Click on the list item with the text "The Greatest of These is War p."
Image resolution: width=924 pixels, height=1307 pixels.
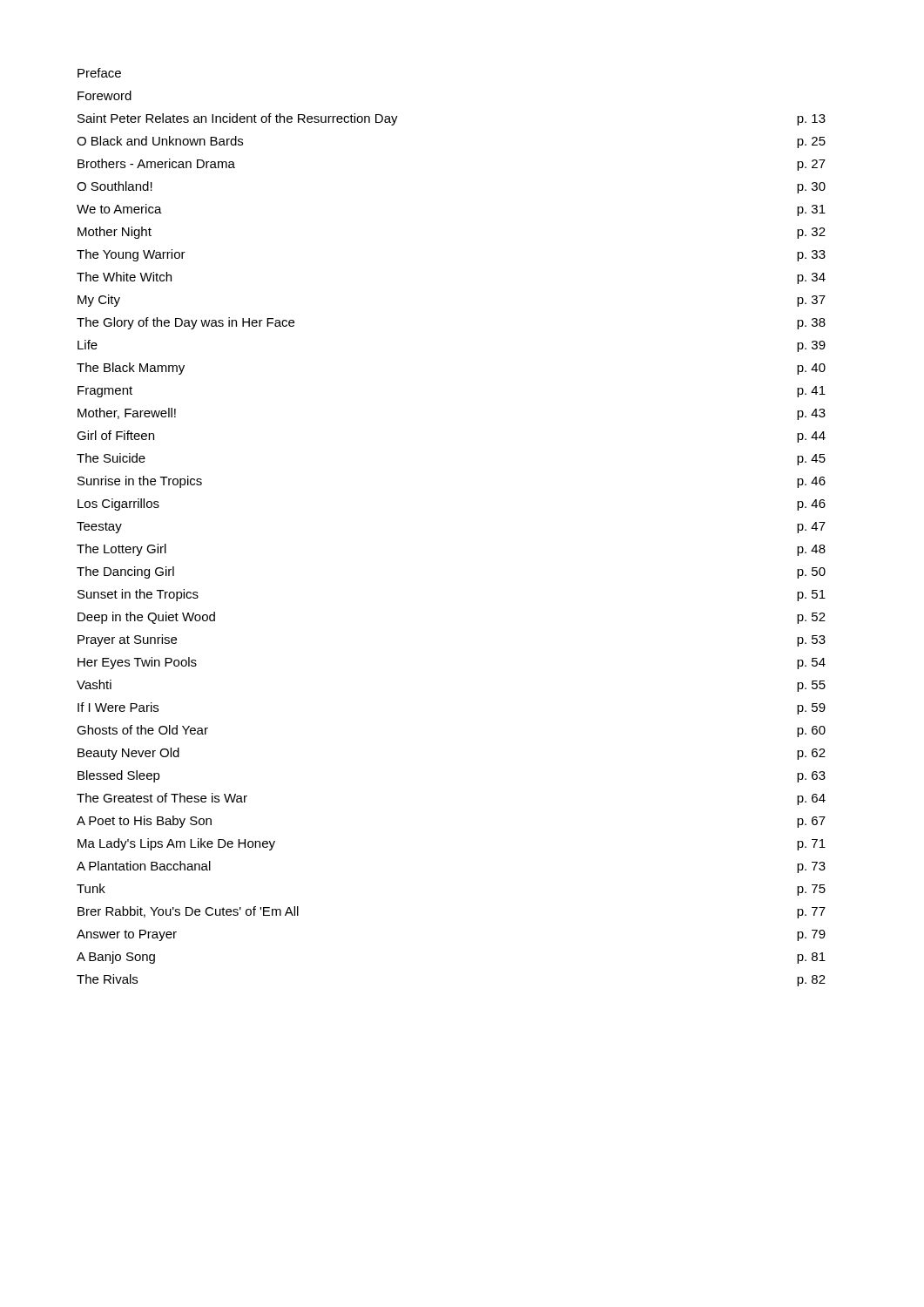(x=162, y=799)
